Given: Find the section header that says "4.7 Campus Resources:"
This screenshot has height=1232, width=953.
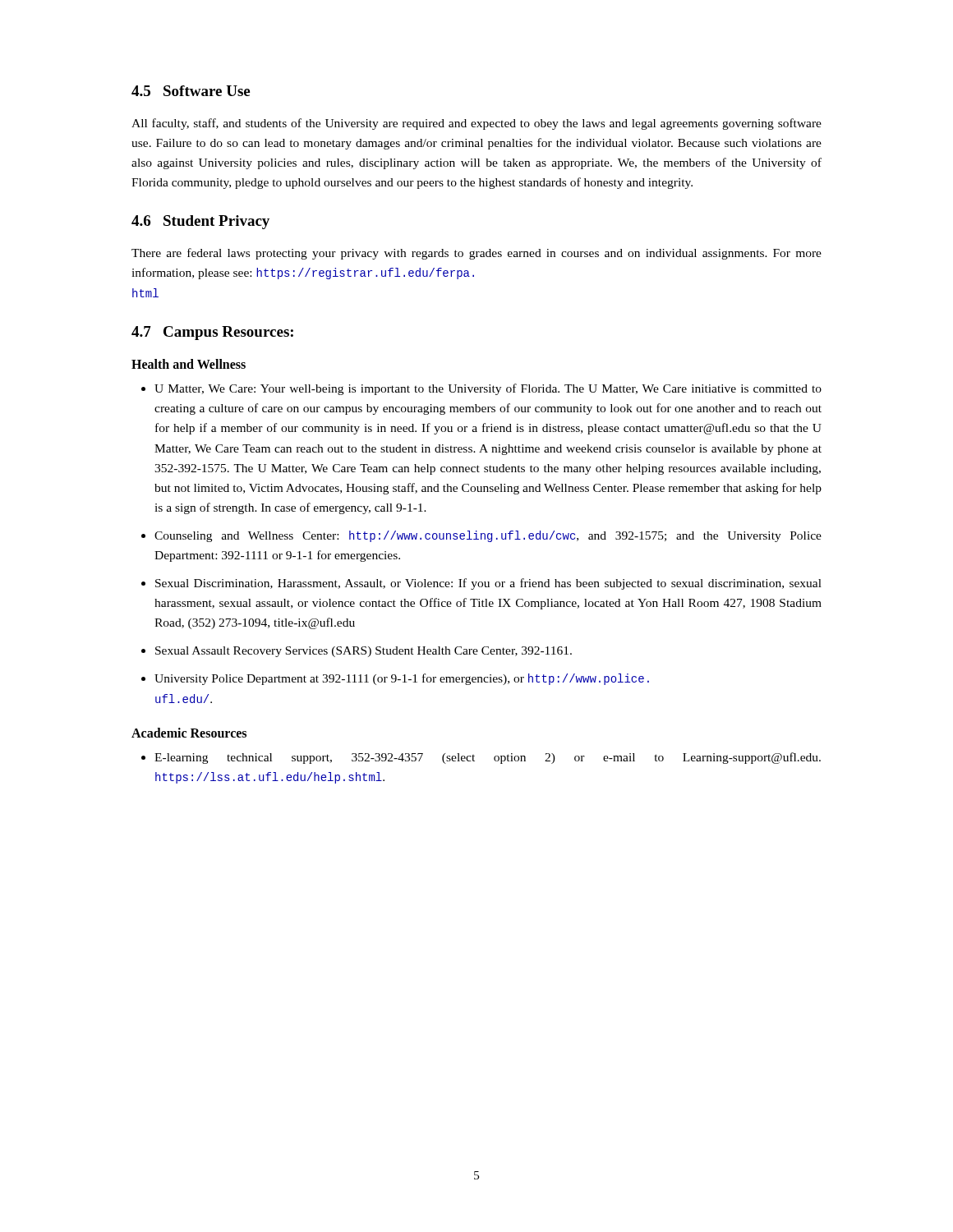Looking at the screenshot, I should [x=212, y=333].
